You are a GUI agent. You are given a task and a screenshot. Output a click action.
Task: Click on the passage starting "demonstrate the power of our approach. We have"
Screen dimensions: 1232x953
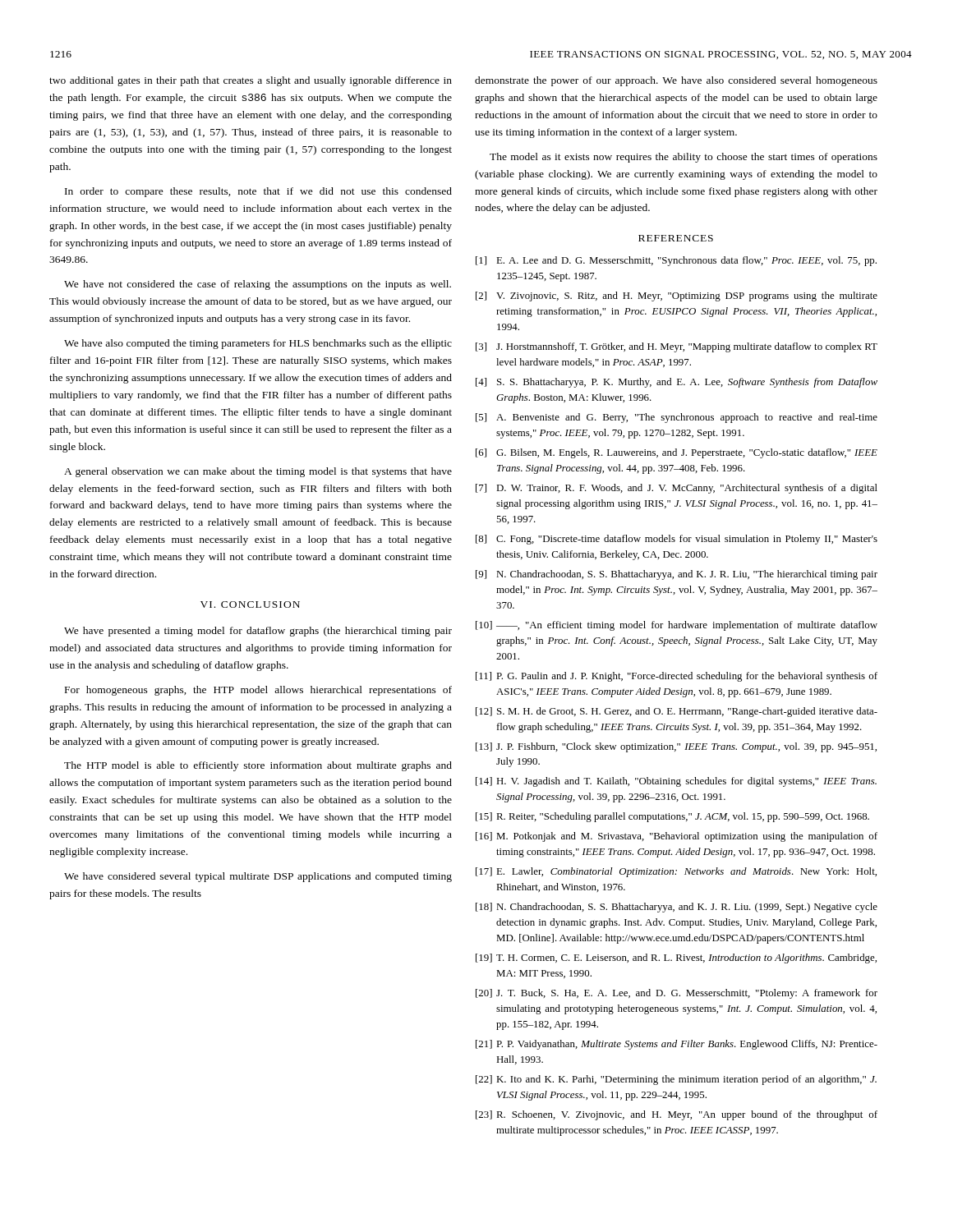676,107
